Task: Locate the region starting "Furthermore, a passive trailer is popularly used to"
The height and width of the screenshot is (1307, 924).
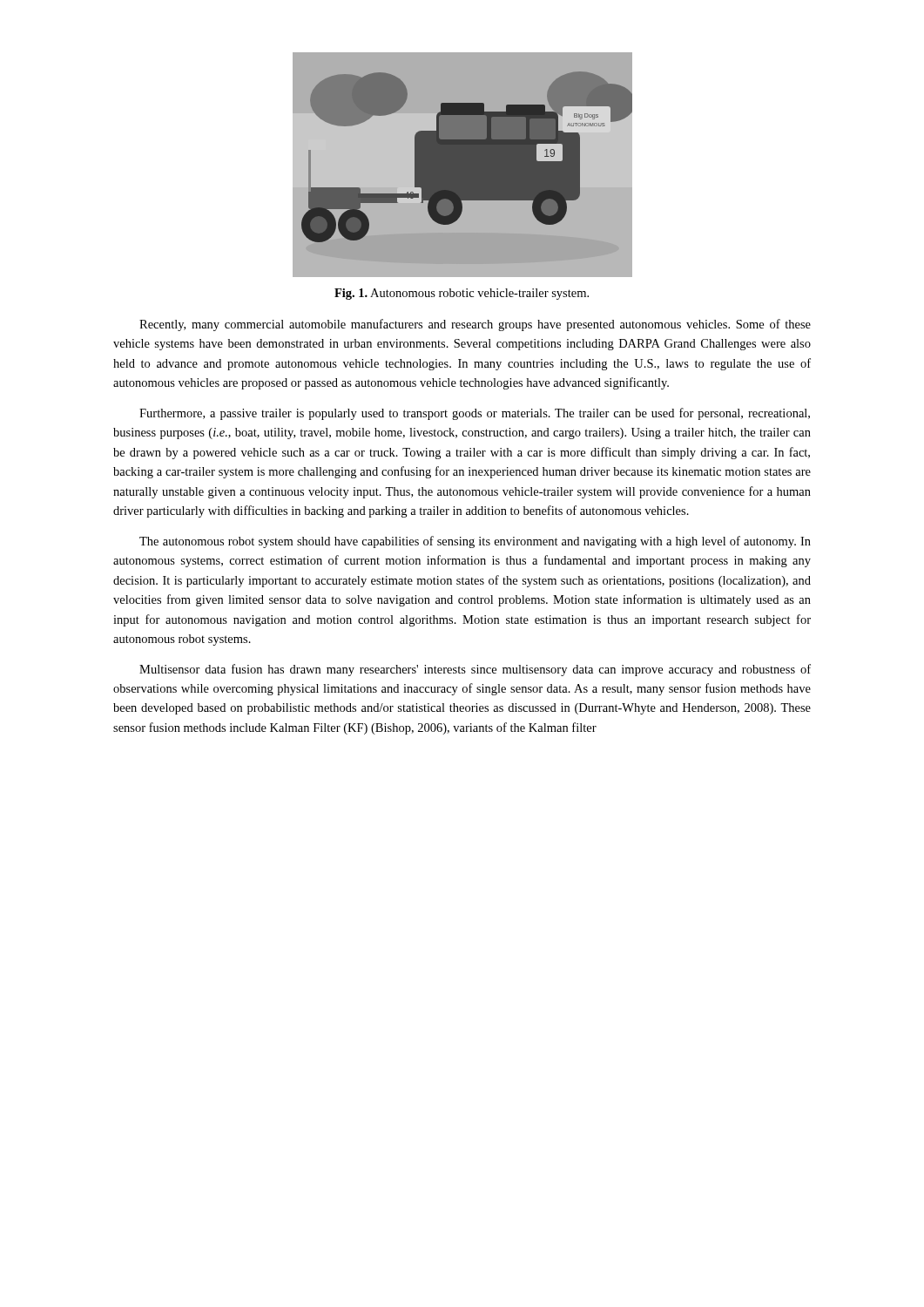Action: pos(462,462)
